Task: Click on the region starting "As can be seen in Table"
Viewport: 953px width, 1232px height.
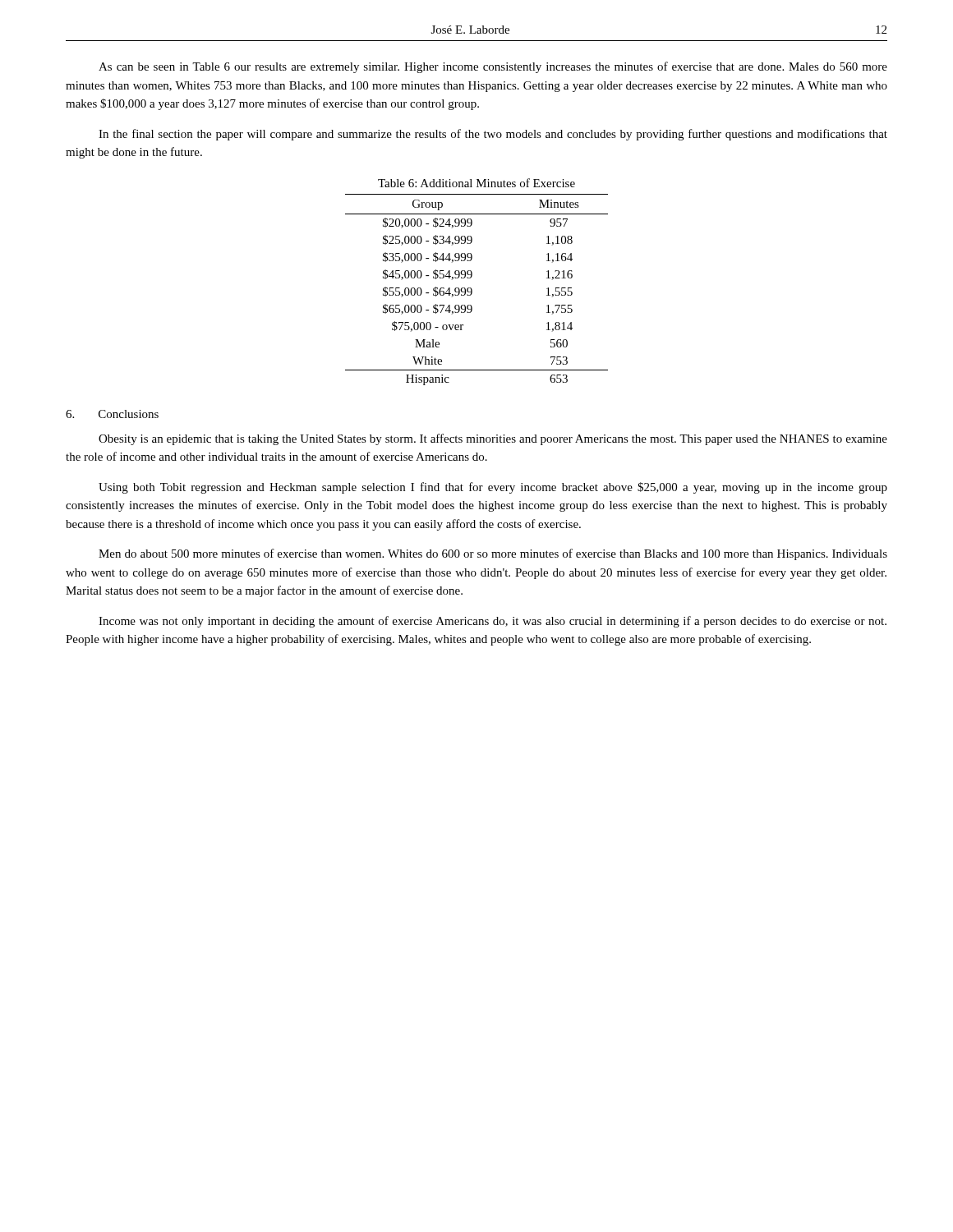Action: coord(476,85)
